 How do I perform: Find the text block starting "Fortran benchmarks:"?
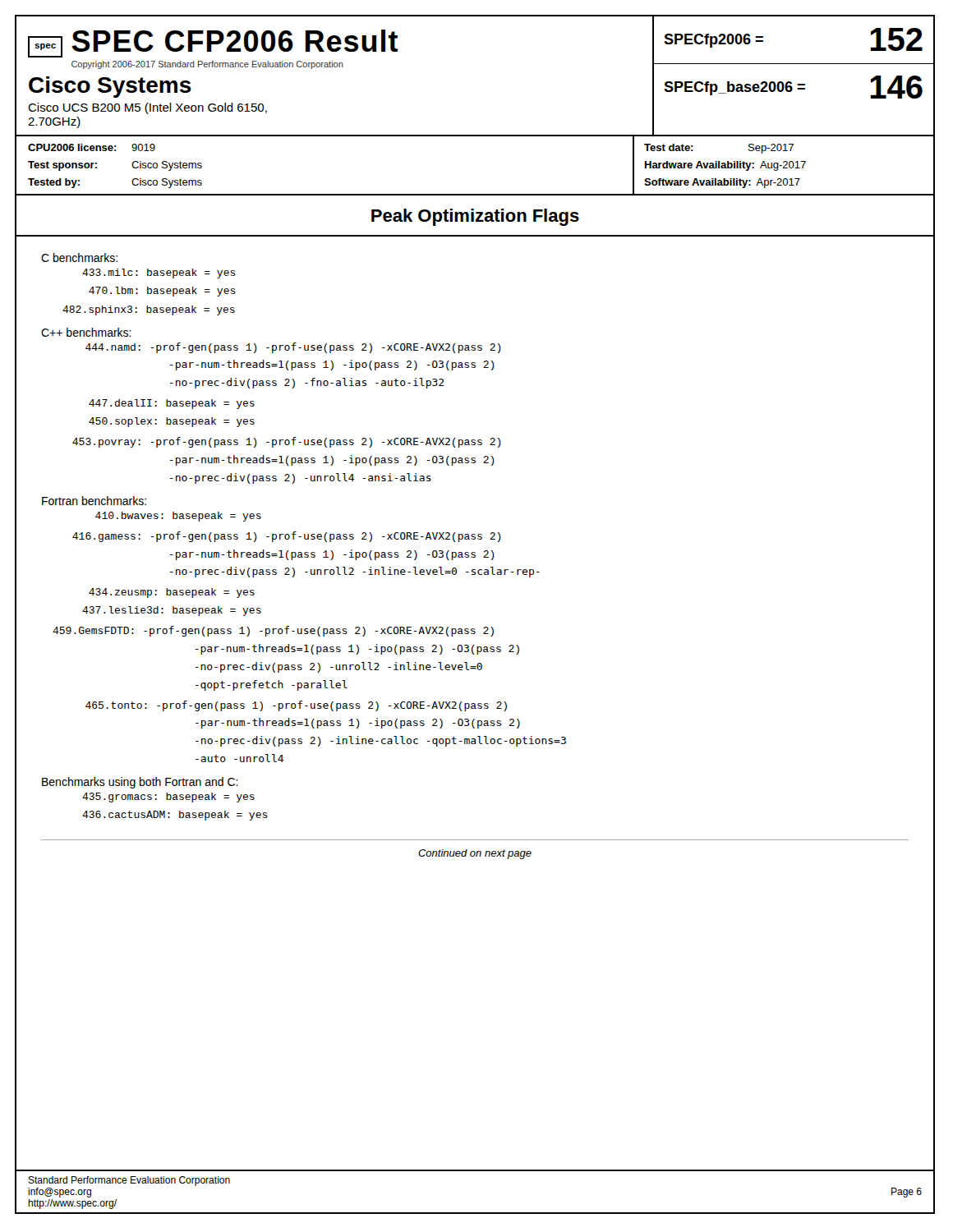pyautogui.click(x=94, y=501)
